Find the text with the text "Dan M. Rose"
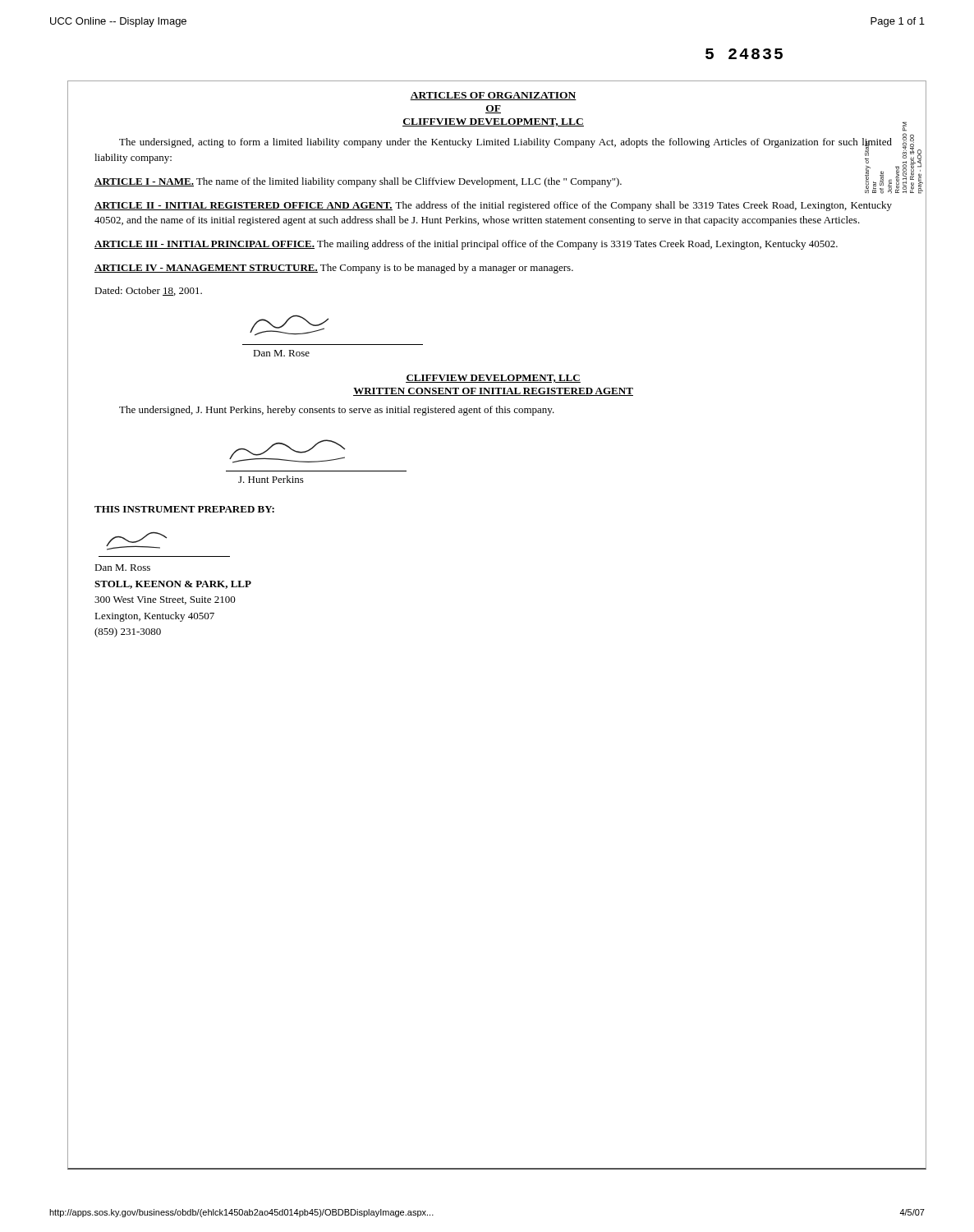 click(x=281, y=353)
